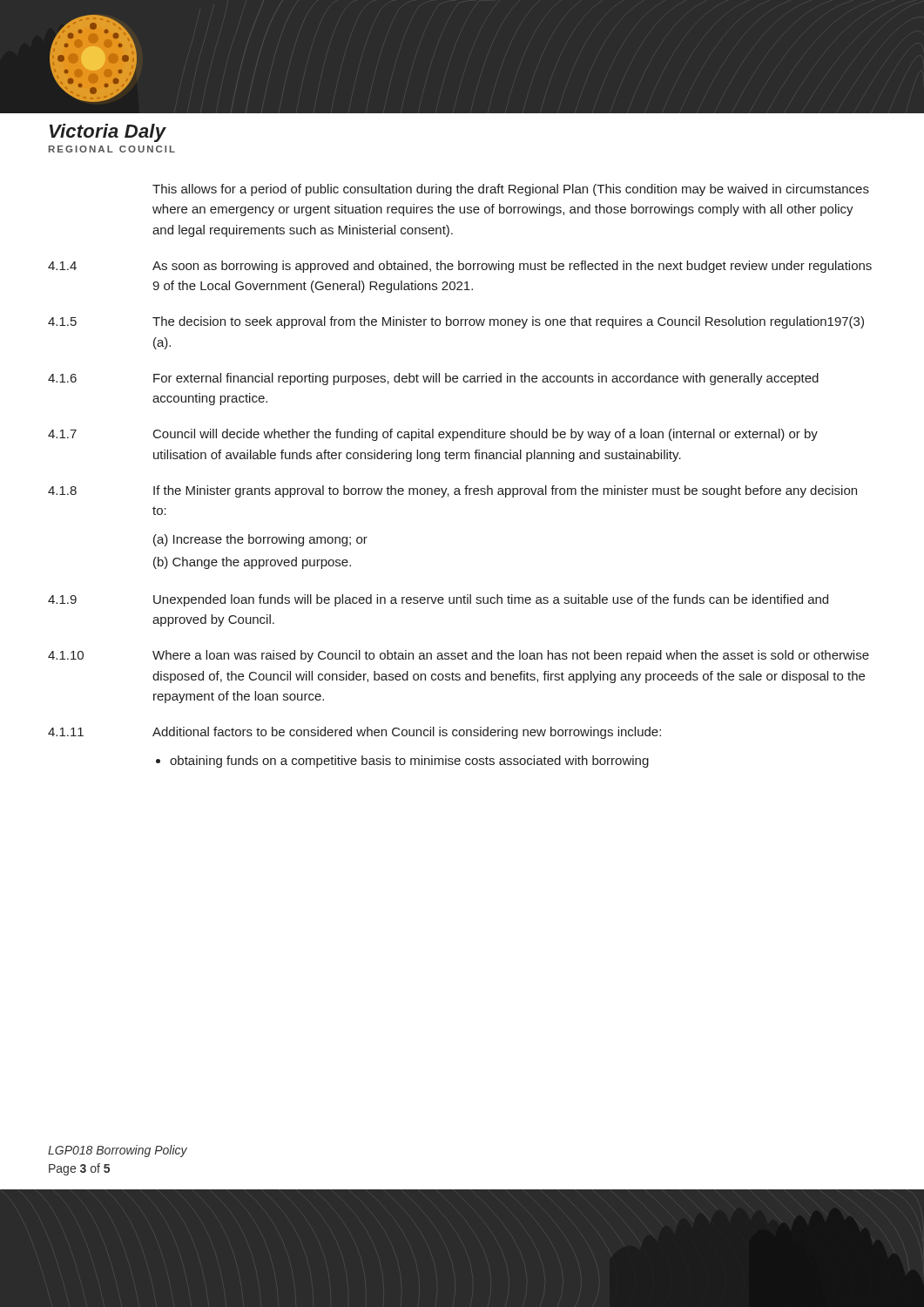Find the block on this page that starts "4.1.6 For external financial reporting purposes, debt"
This screenshot has height=1307, width=924.
click(x=462, y=388)
